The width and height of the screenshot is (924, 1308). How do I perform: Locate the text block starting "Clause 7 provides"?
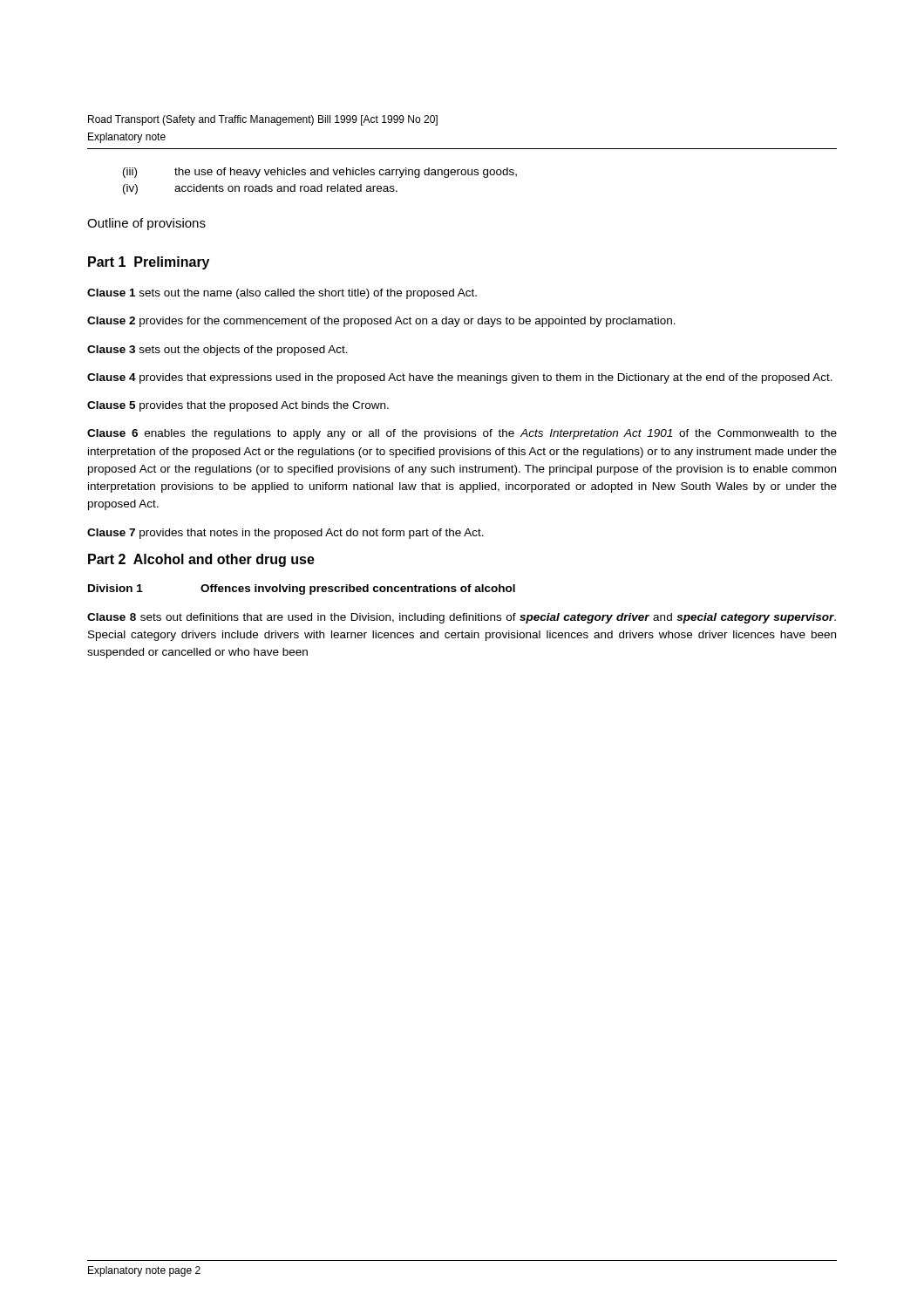coord(286,532)
